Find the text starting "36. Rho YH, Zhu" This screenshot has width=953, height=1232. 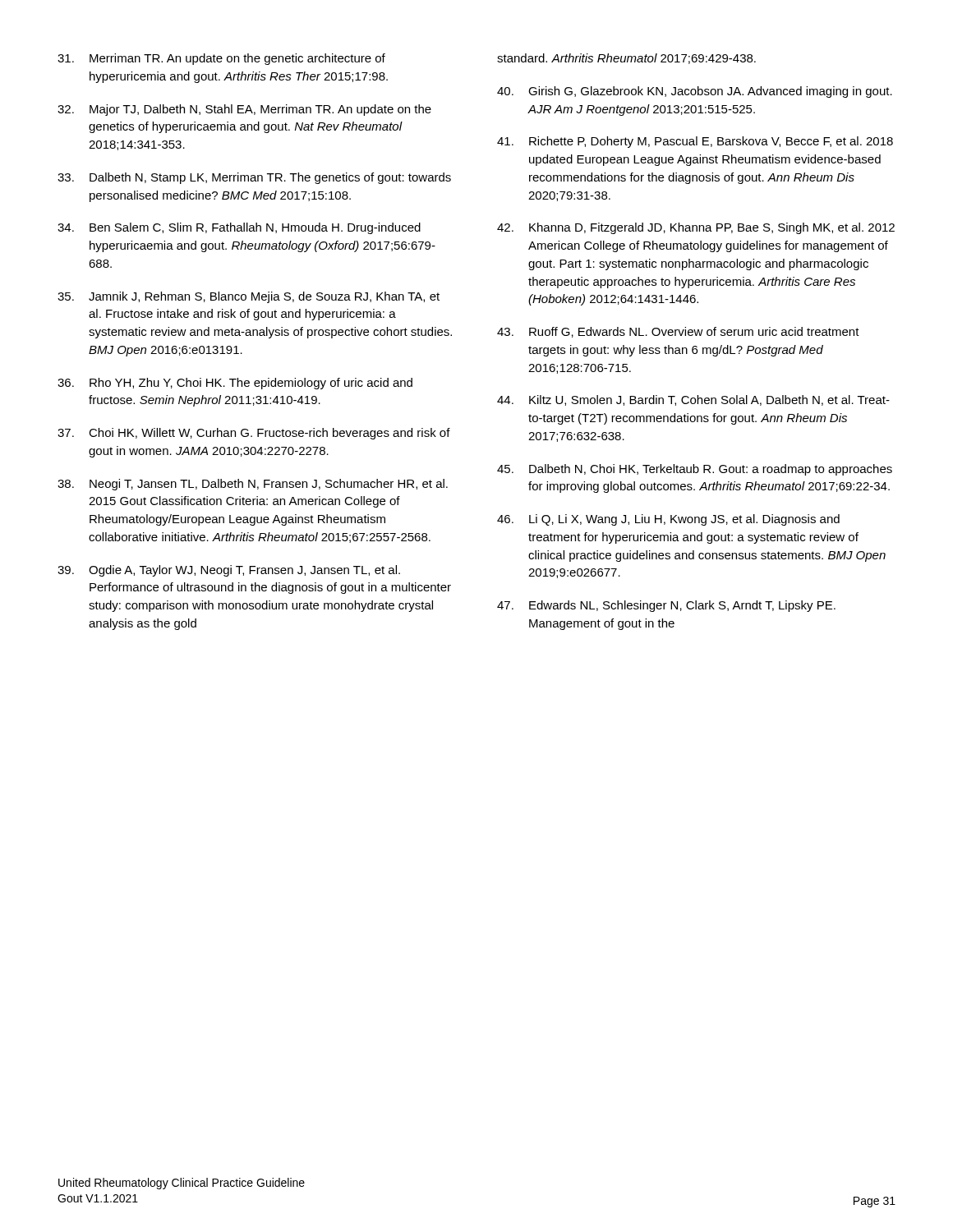257,391
